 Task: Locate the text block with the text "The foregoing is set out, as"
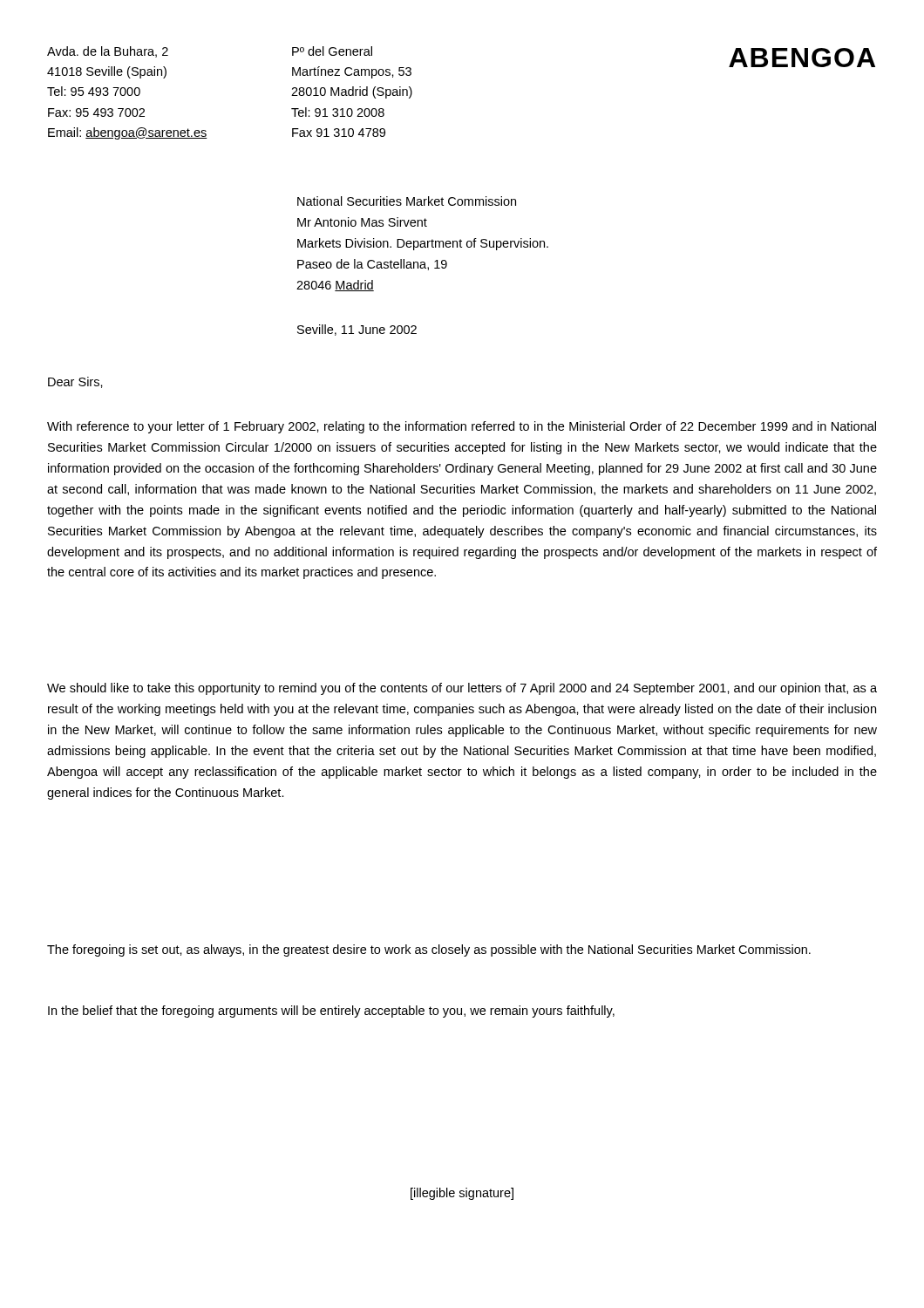tap(429, 950)
